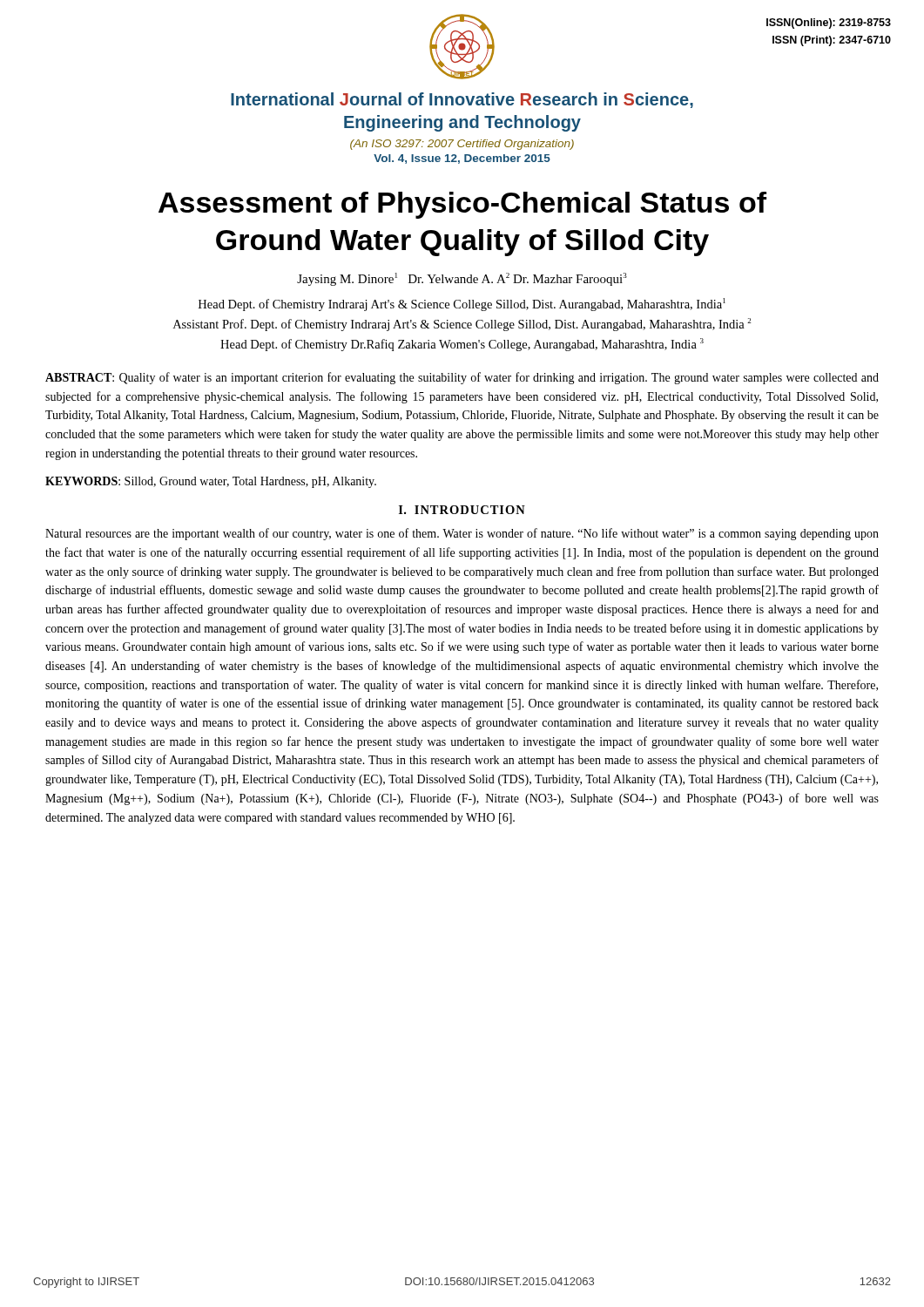
Task: Select the text block with the text "Assistant Prof. Dept. of"
Action: click(x=462, y=323)
